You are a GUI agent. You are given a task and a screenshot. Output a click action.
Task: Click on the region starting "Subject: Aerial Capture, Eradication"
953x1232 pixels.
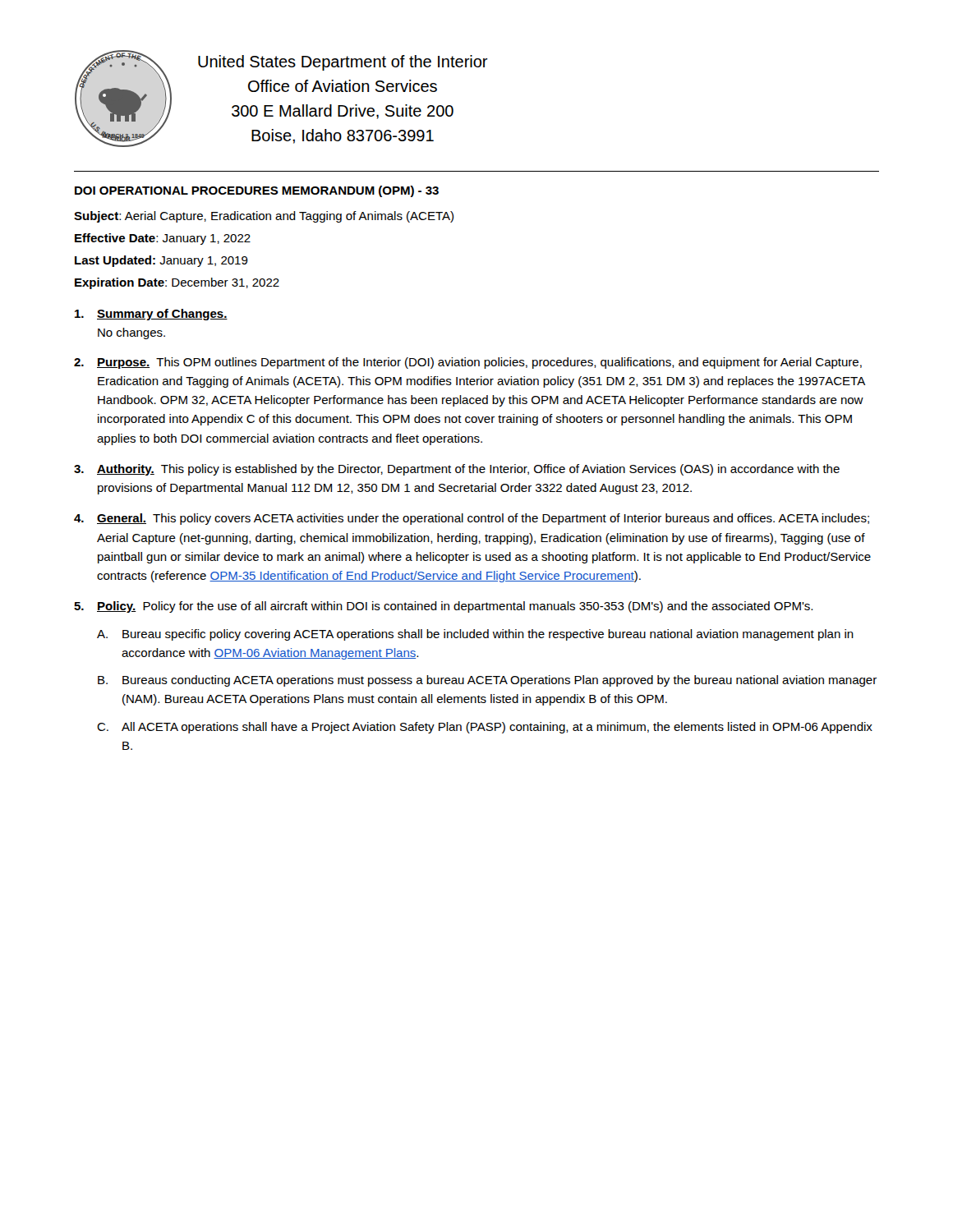264,216
